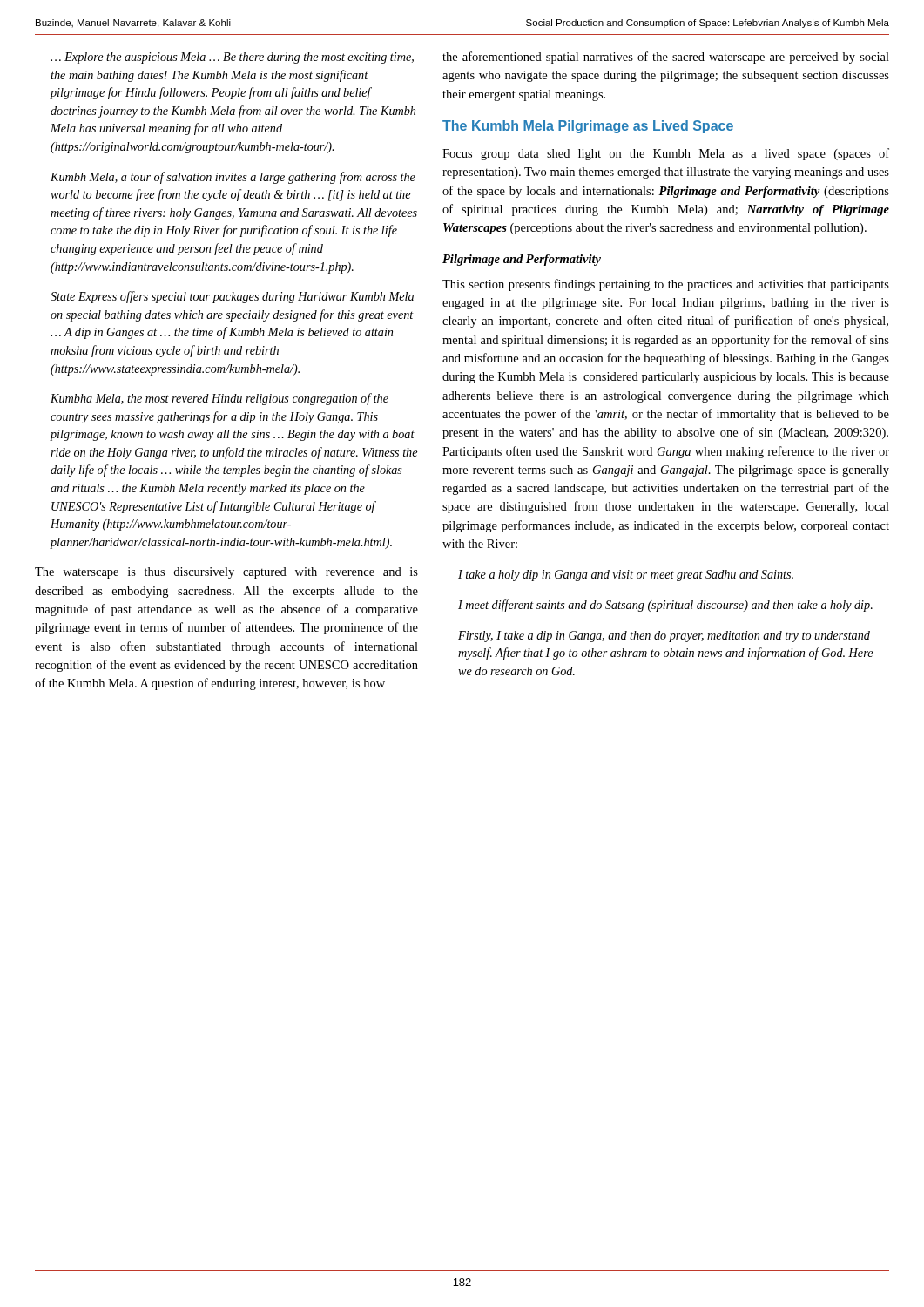Locate the element starting "The Kumbh Mela Pilgrimage as Lived Space"
The image size is (924, 1307).
point(588,126)
